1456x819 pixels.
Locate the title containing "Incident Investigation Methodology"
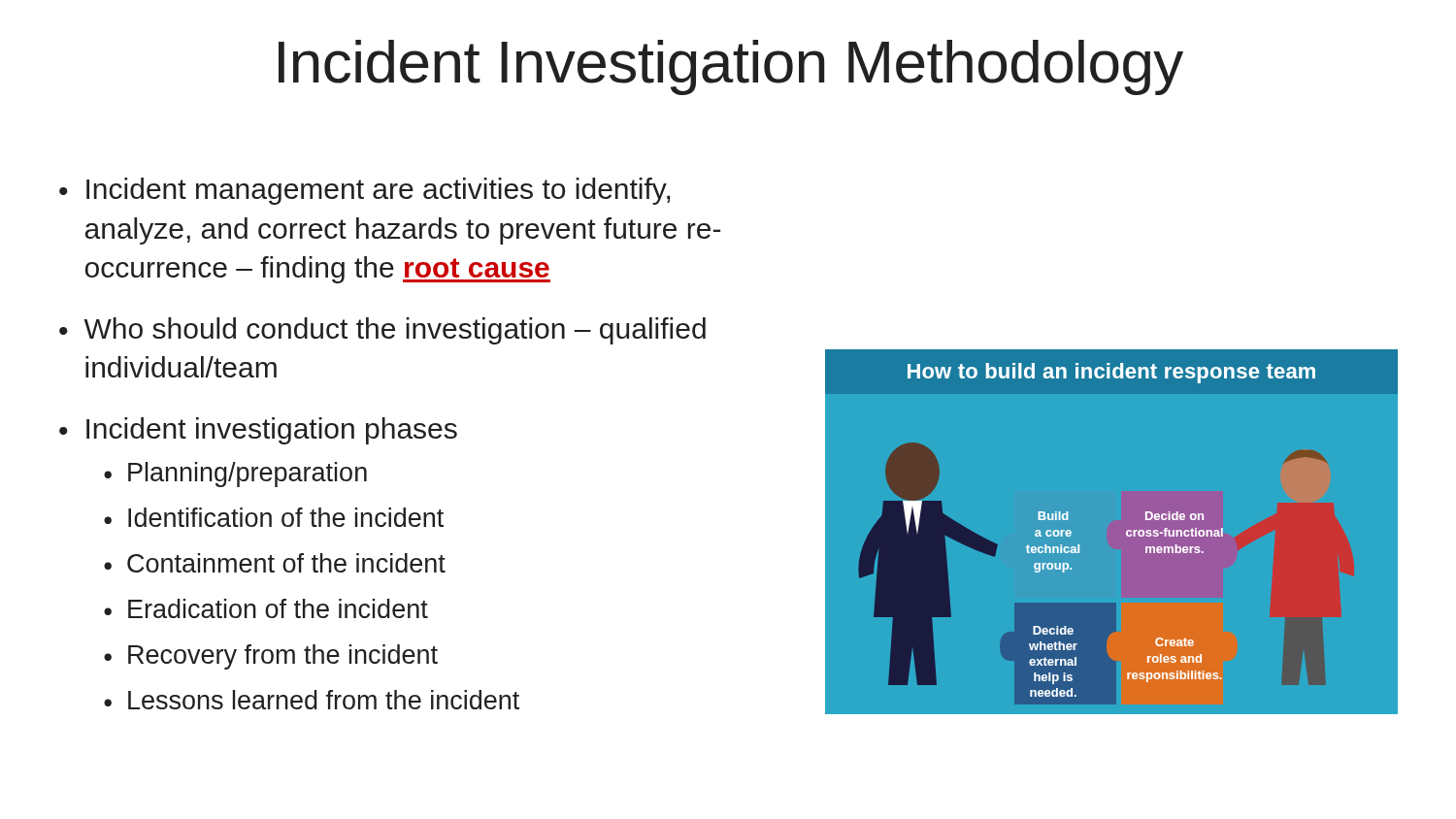click(x=728, y=62)
